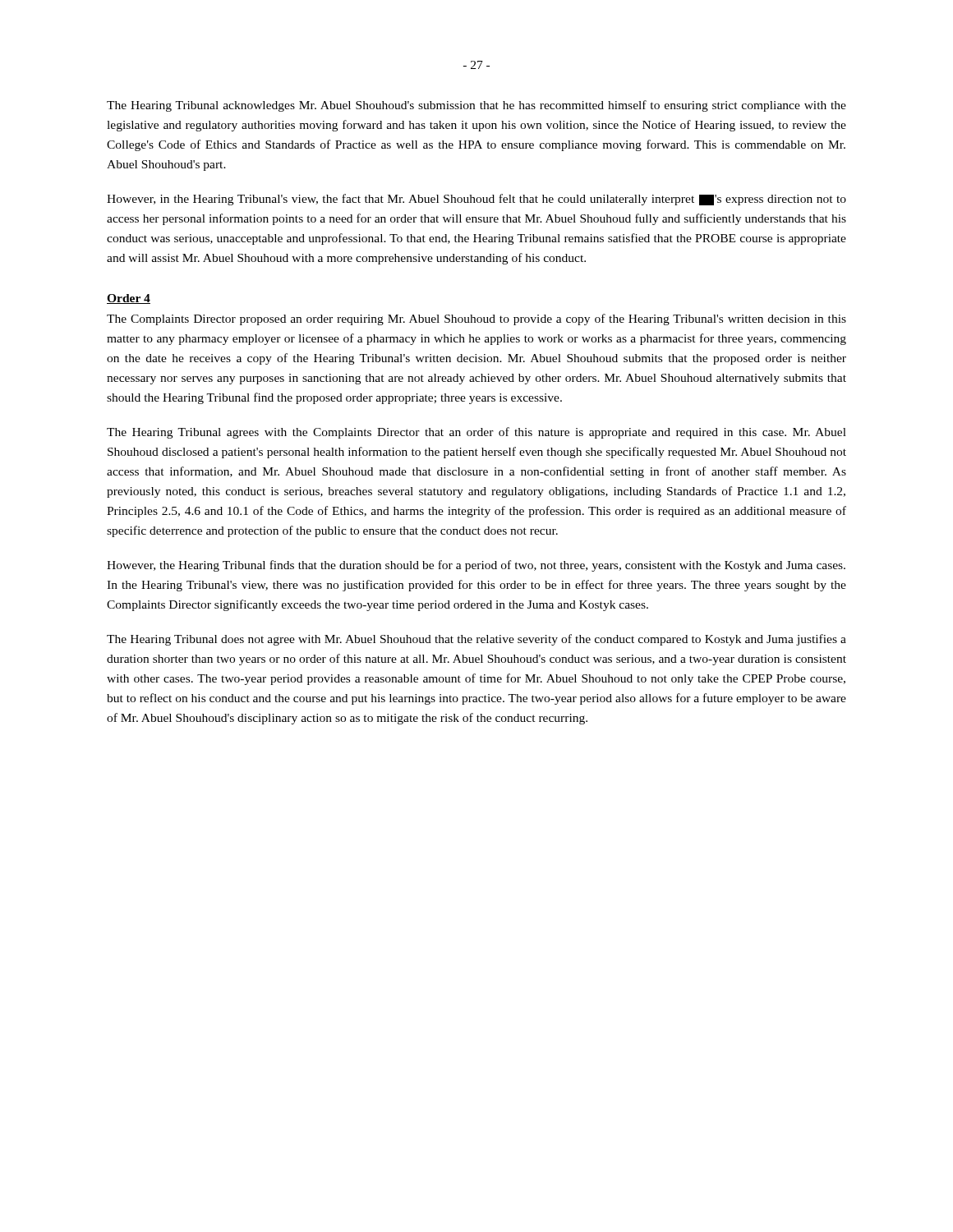Viewport: 953px width, 1232px height.
Task: Find the block on this page that starts "However, the Hearing Tribunal finds that the duration"
Action: 476,585
